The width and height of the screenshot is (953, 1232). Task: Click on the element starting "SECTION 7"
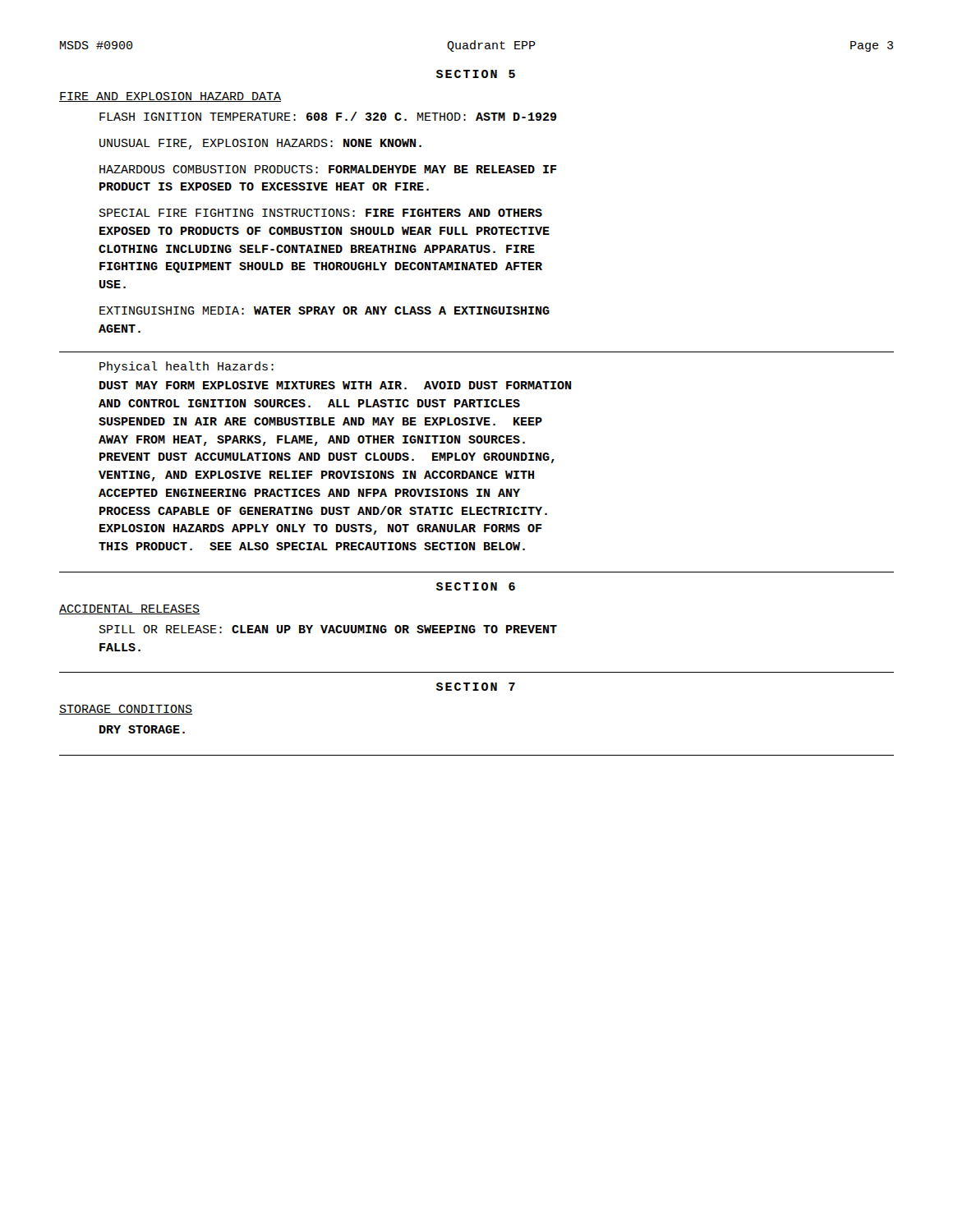(476, 688)
